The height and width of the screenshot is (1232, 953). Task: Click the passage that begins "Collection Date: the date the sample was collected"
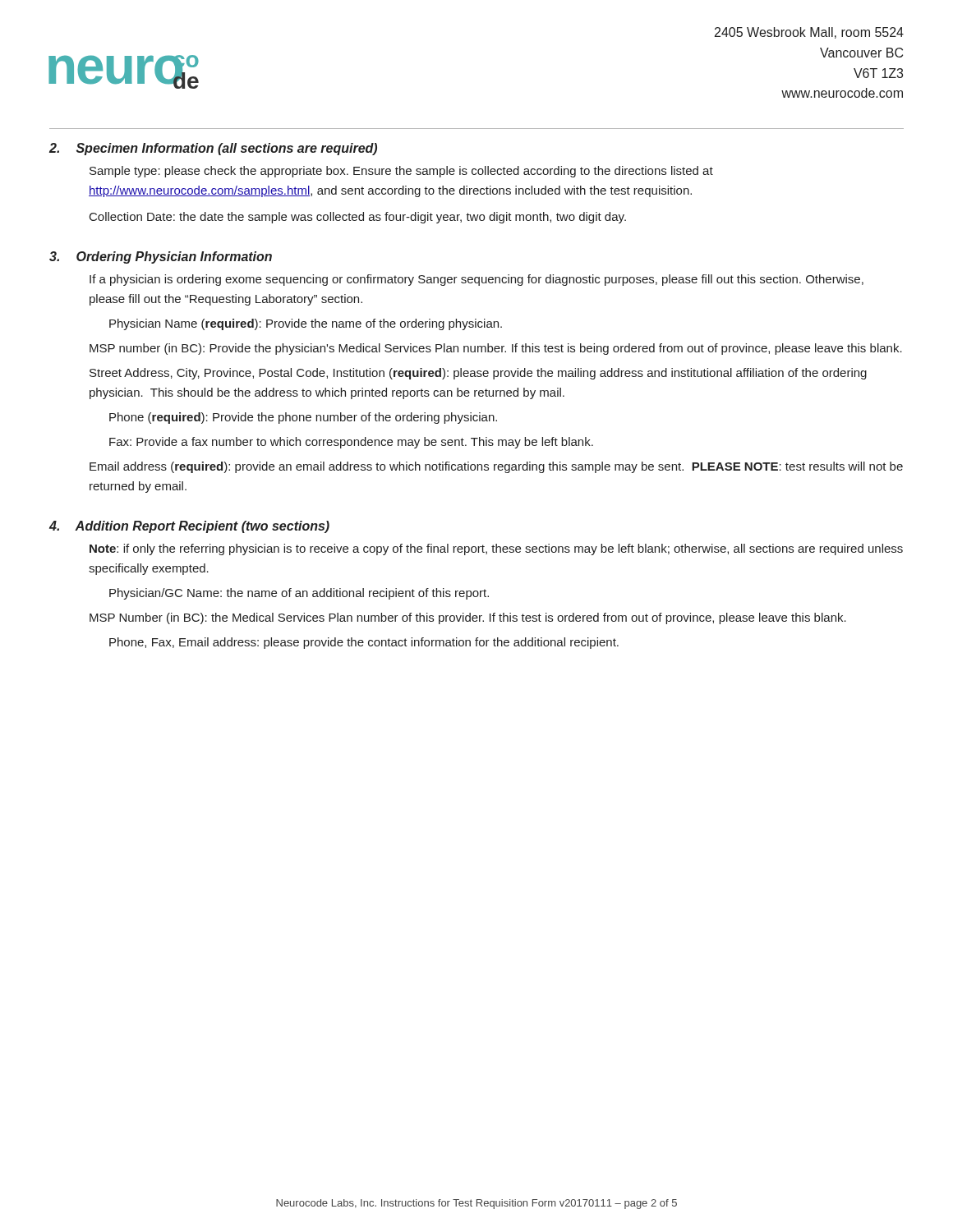point(358,216)
